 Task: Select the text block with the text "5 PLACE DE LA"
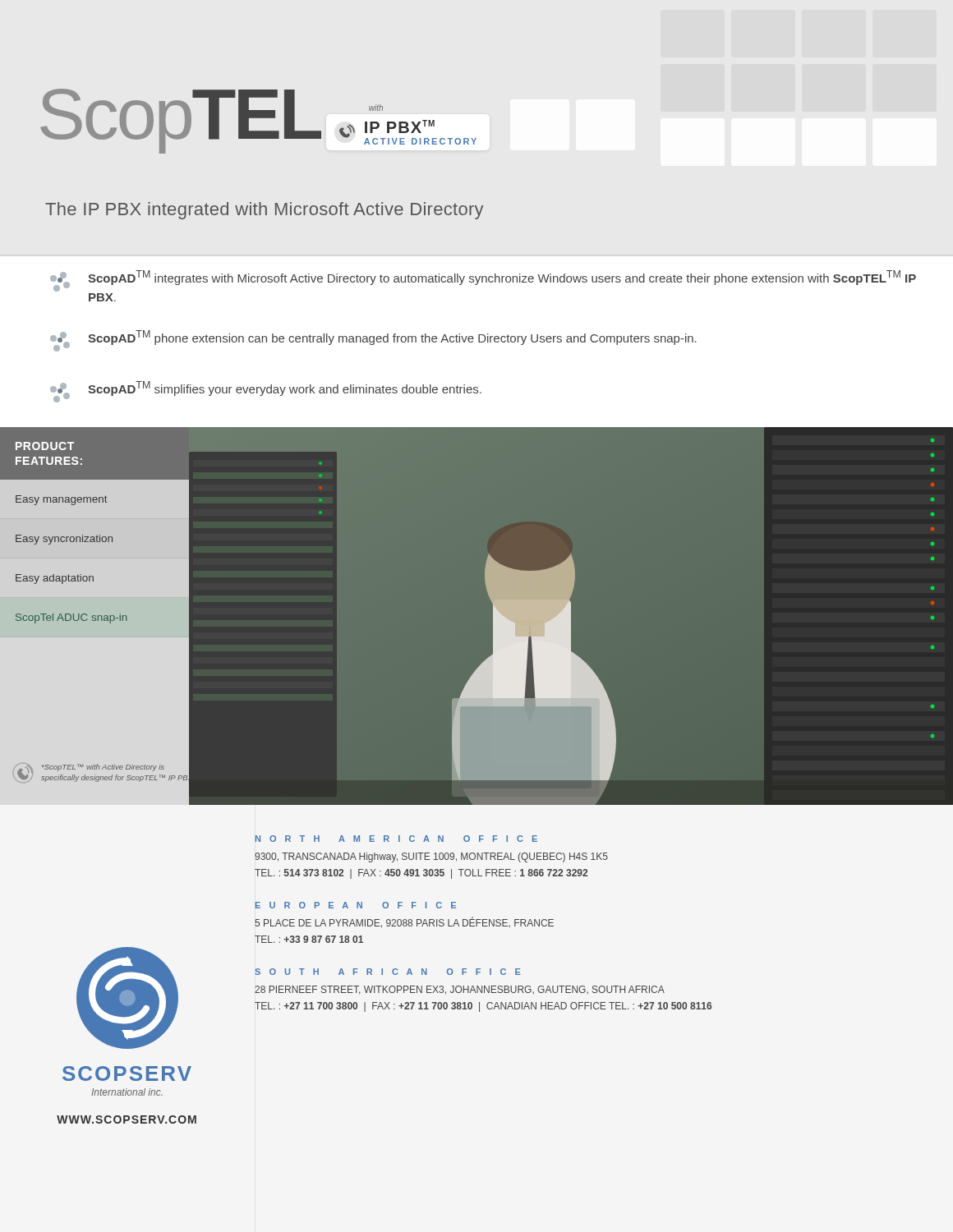pos(404,931)
